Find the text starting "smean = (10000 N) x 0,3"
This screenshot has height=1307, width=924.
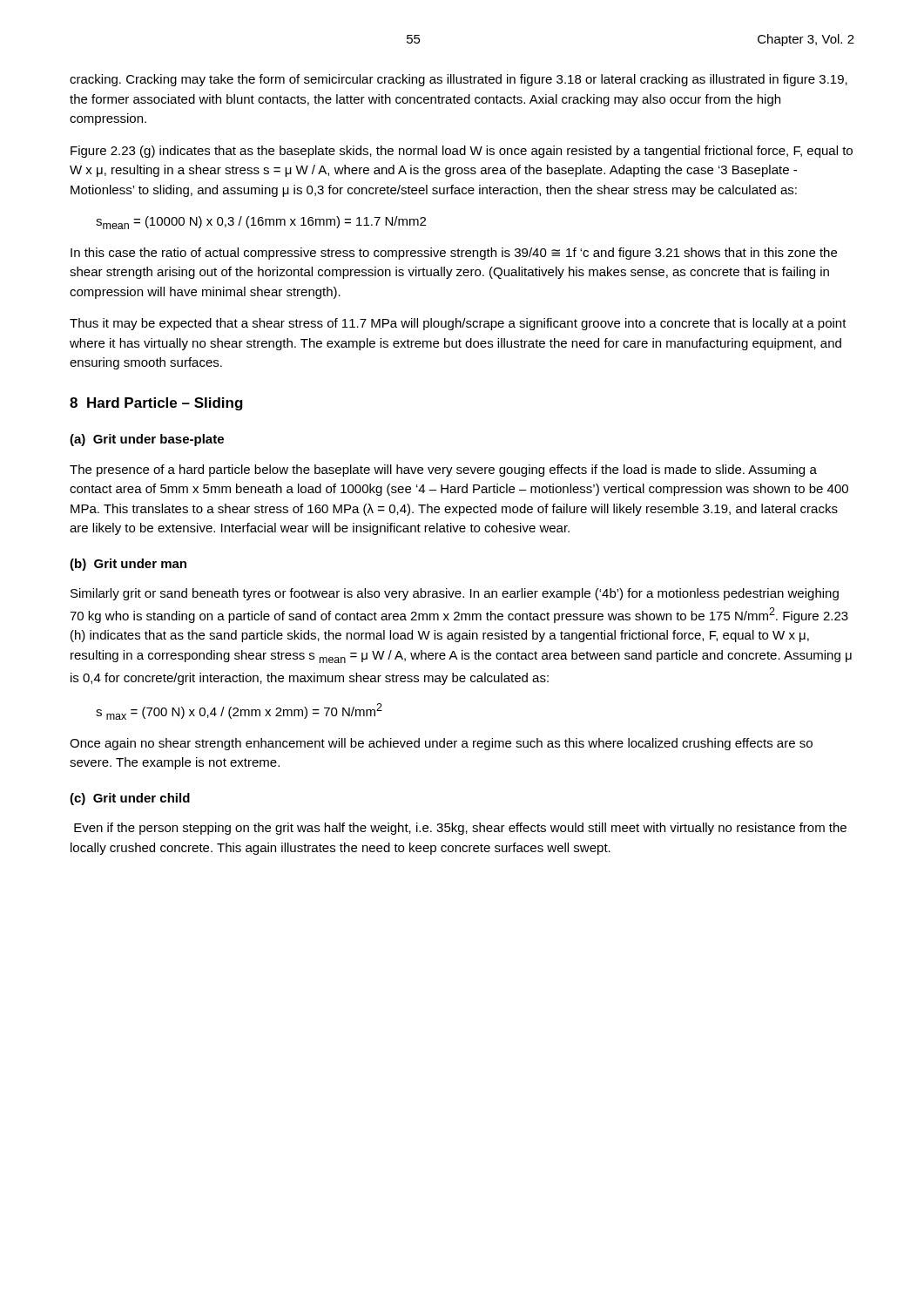(x=261, y=223)
